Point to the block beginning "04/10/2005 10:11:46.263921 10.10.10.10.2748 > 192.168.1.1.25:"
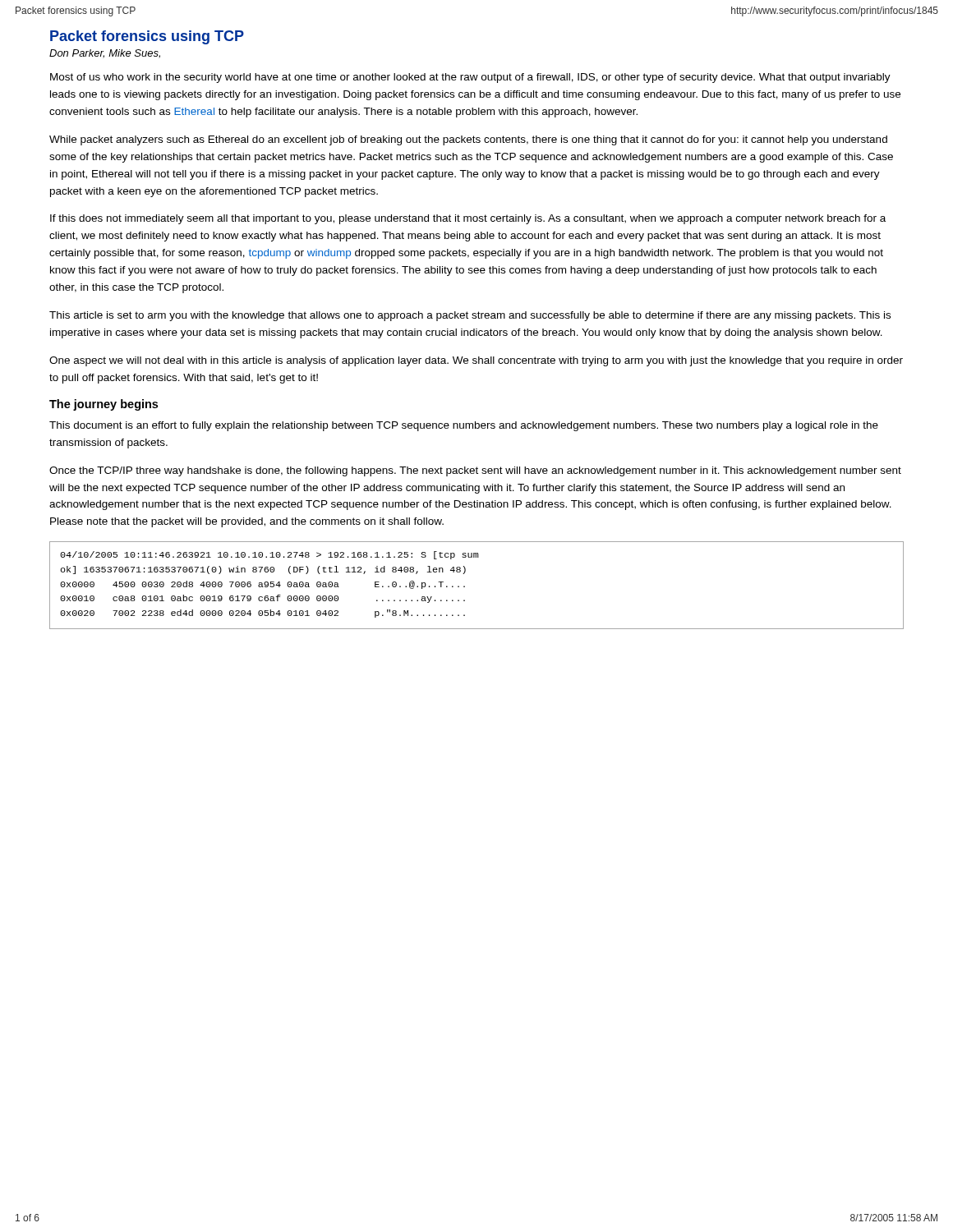The width and height of the screenshot is (953, 1232). [x=476, y=585]
